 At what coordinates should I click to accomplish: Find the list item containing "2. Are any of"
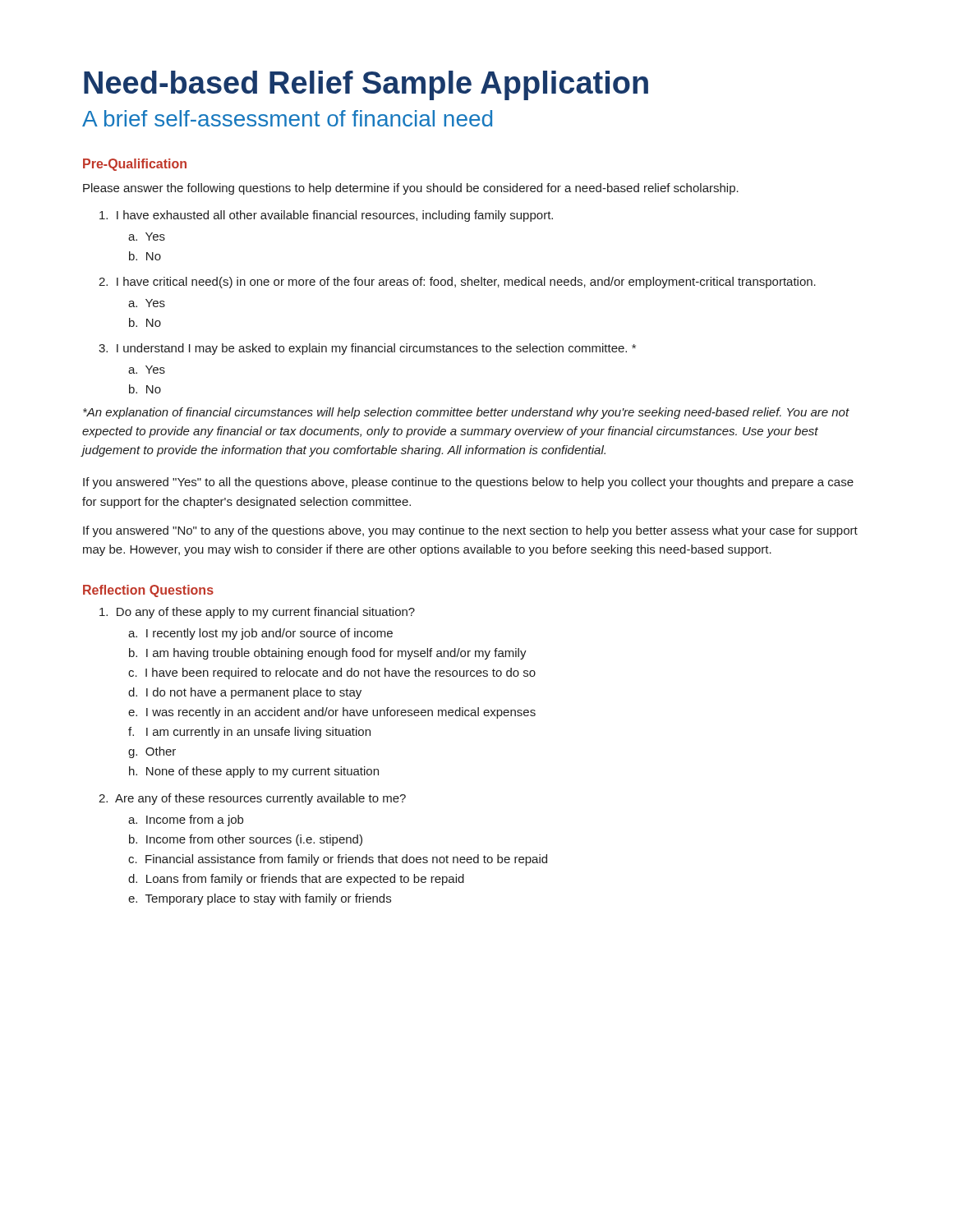pos(485,850)
